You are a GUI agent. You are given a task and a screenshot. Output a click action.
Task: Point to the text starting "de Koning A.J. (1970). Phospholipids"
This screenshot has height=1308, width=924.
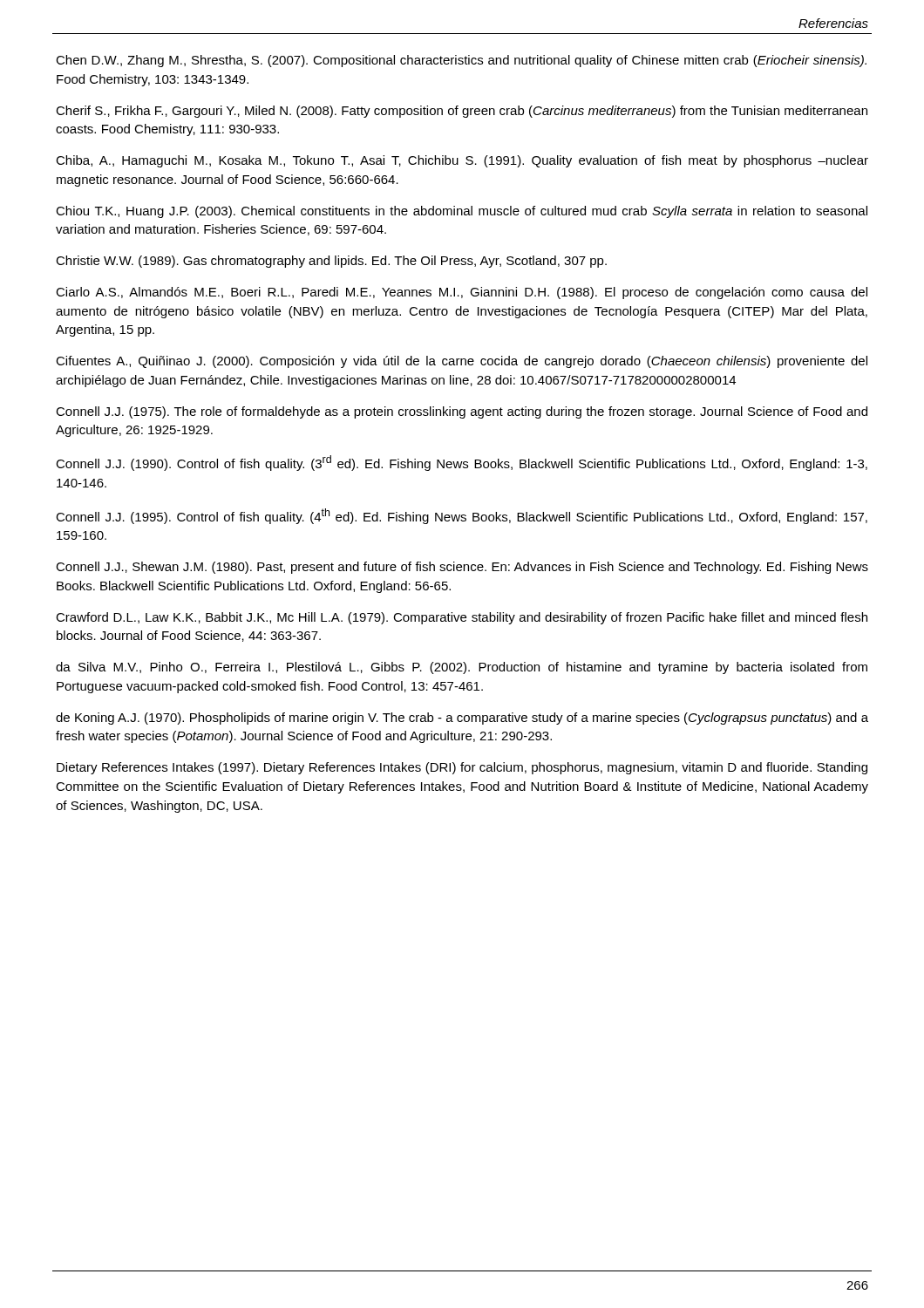[x=462, y=726]
